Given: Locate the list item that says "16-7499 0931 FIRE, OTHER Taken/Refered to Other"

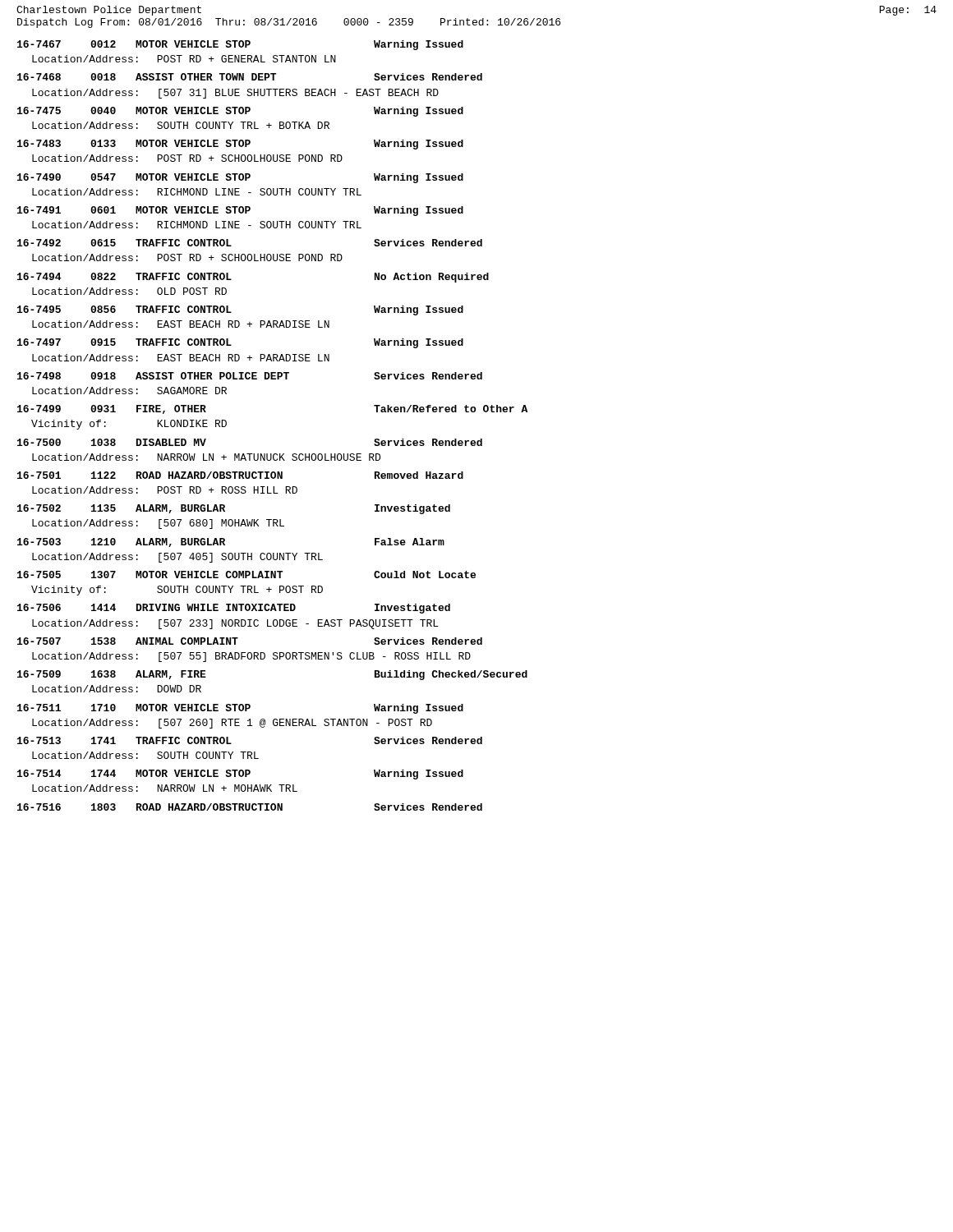Looking at the screenshot, I should click(x=476, y=418).
